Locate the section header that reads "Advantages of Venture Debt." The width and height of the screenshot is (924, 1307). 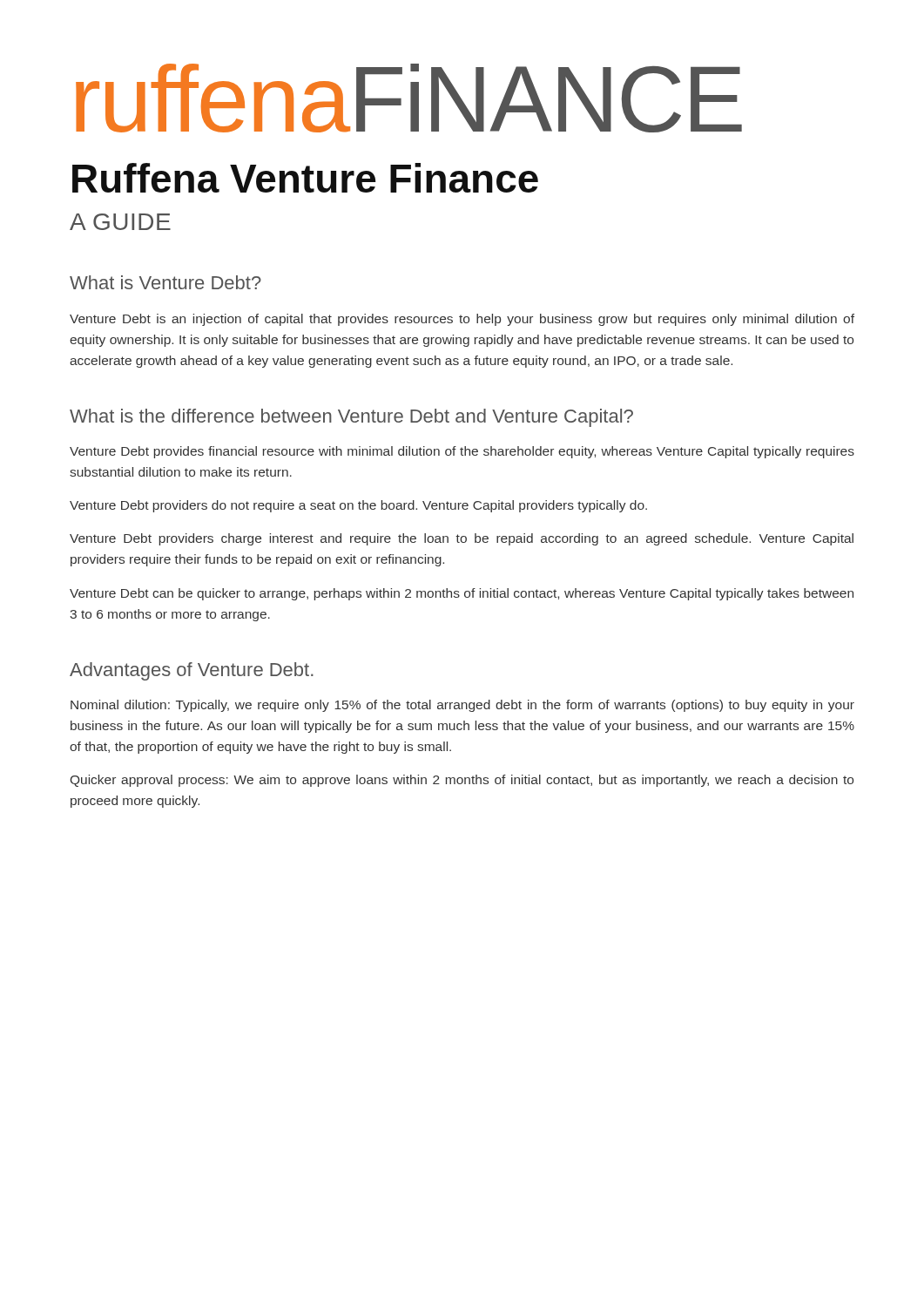[192, 669]
